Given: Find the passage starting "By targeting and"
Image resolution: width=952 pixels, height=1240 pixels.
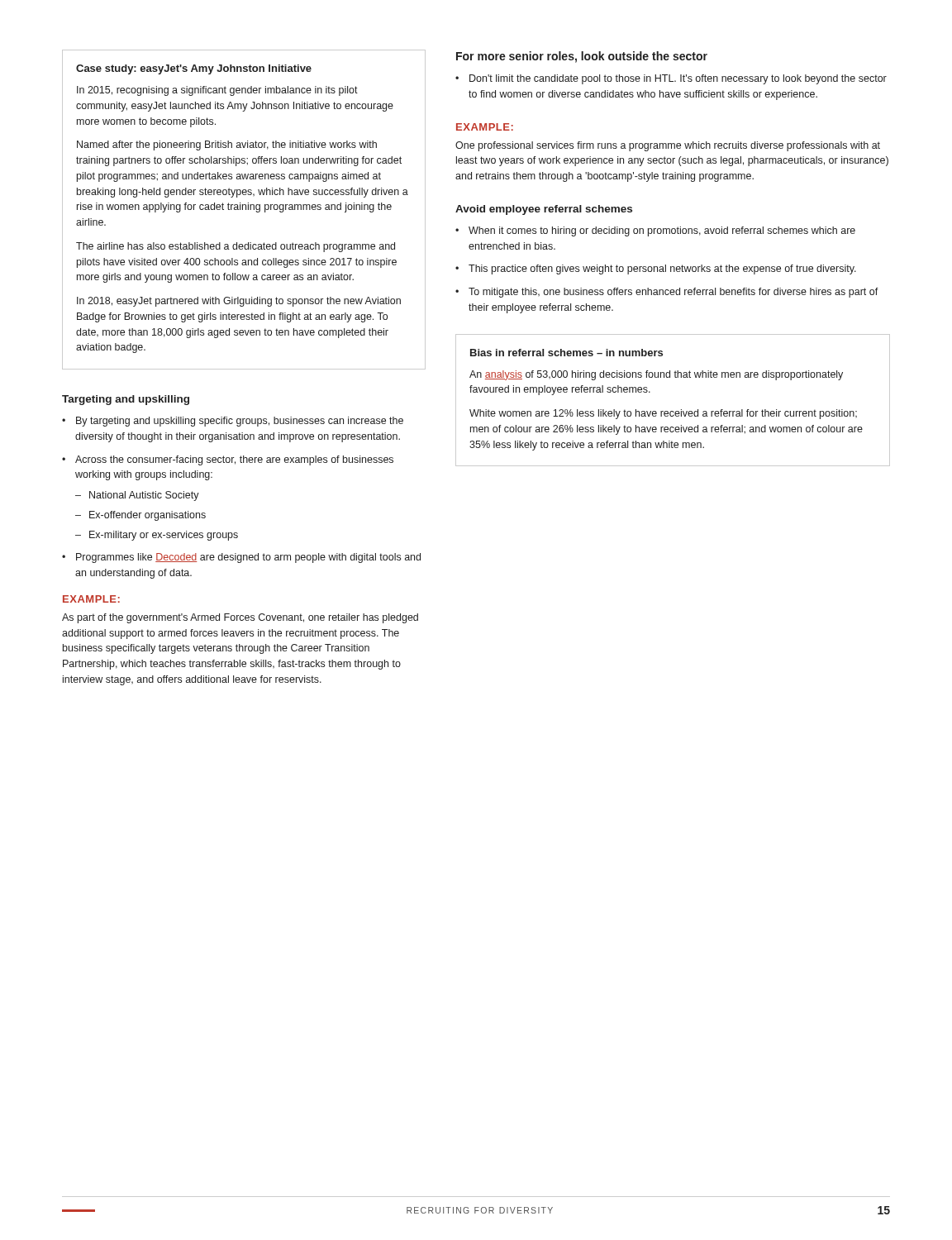Looking at the screenshot, I should [239, 429].
